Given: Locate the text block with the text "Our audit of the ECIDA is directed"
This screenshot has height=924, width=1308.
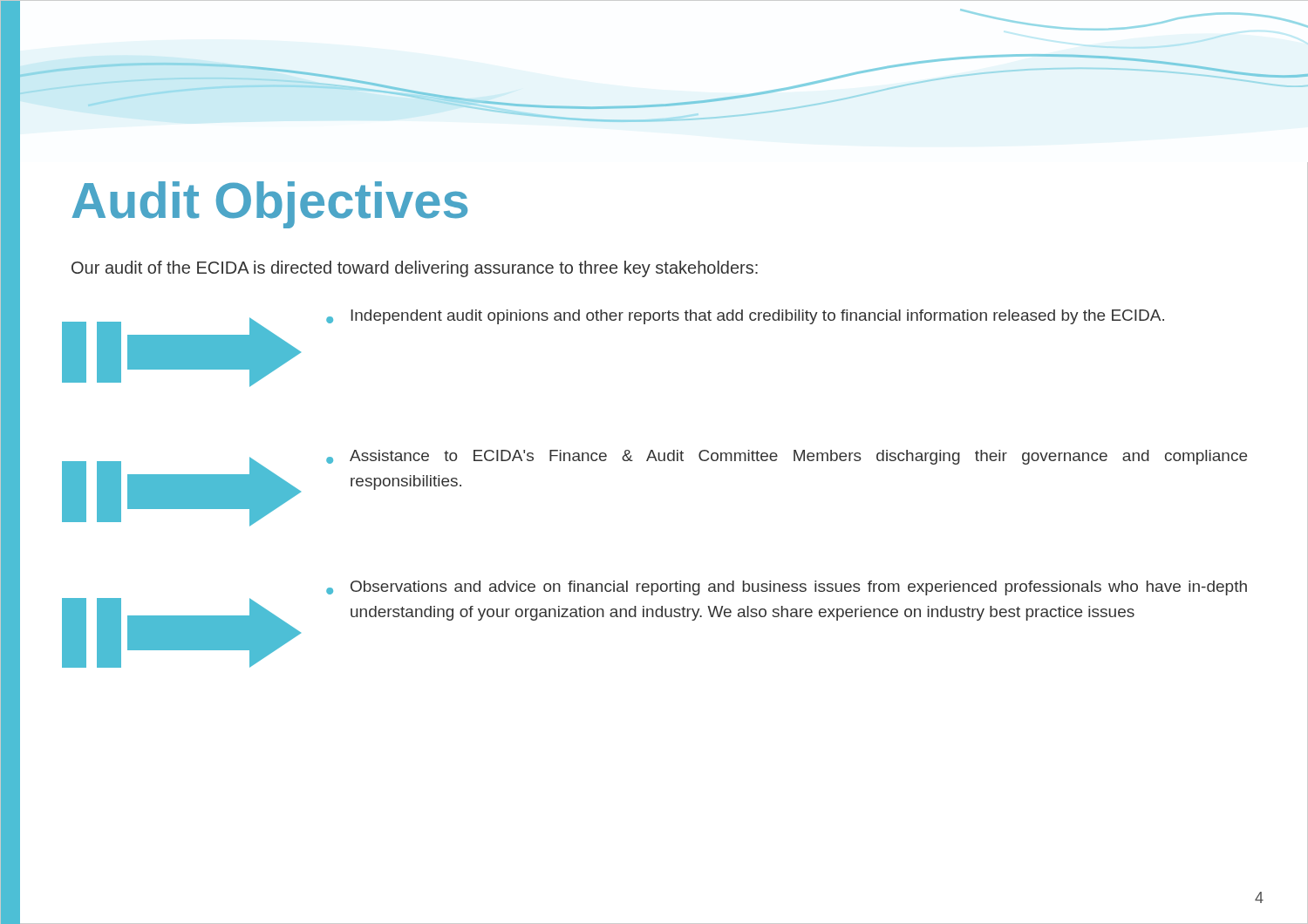Looking at the screenshot, I should tap(415, 268).
